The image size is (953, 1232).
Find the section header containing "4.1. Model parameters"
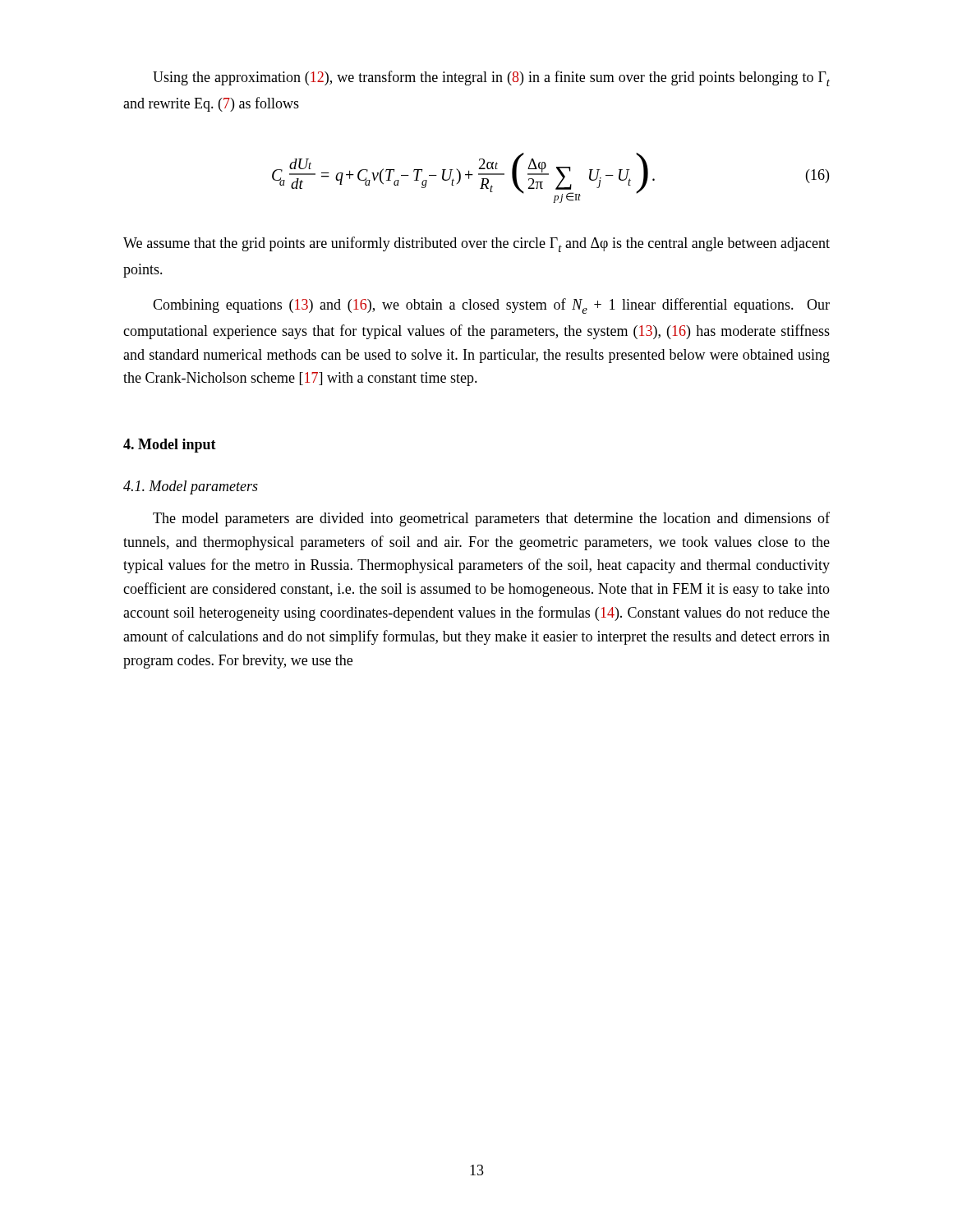pos(191,486)
